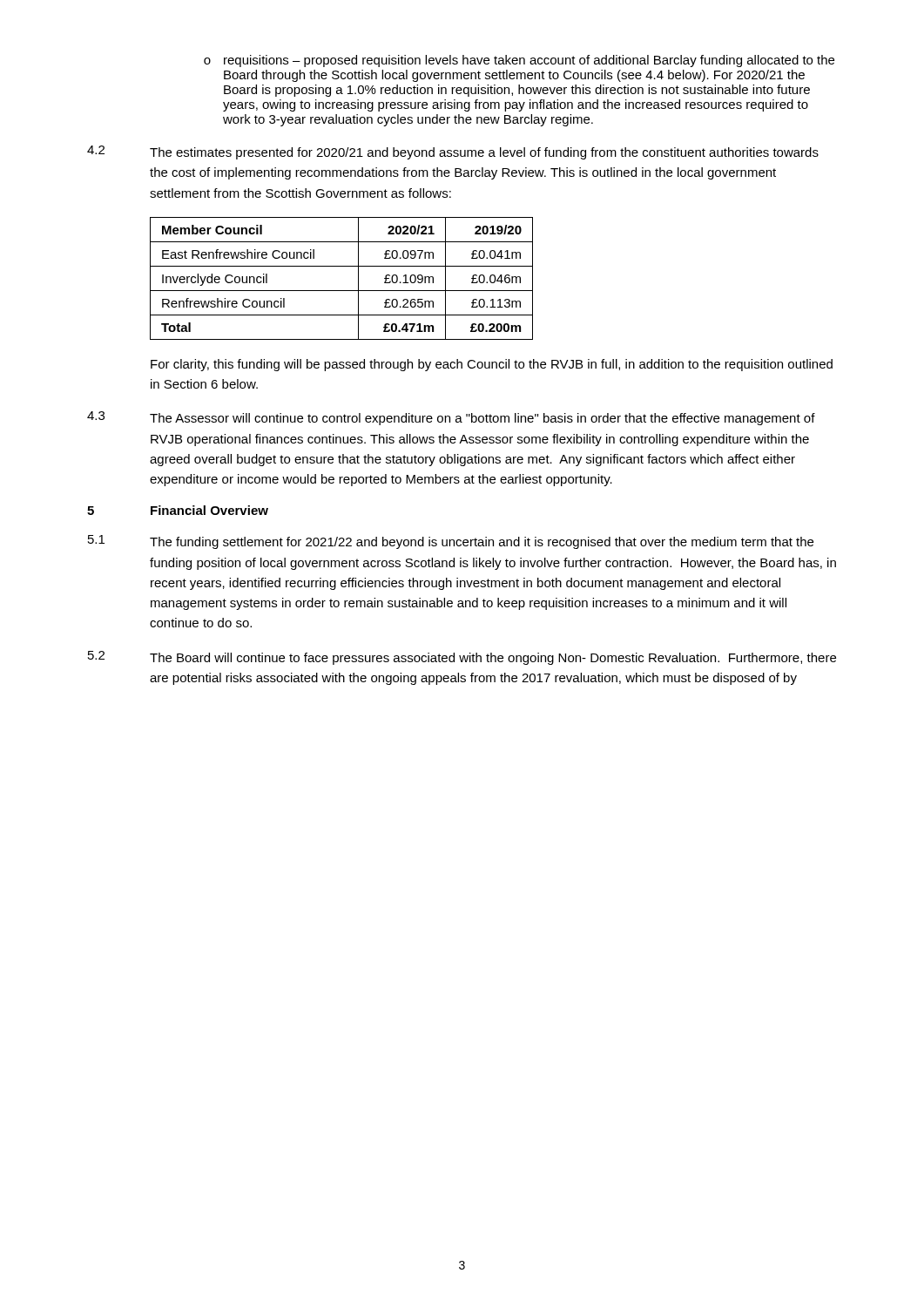Click on the text starting "2 The Board"
The image size is (924, 1307).
(462, 667)
